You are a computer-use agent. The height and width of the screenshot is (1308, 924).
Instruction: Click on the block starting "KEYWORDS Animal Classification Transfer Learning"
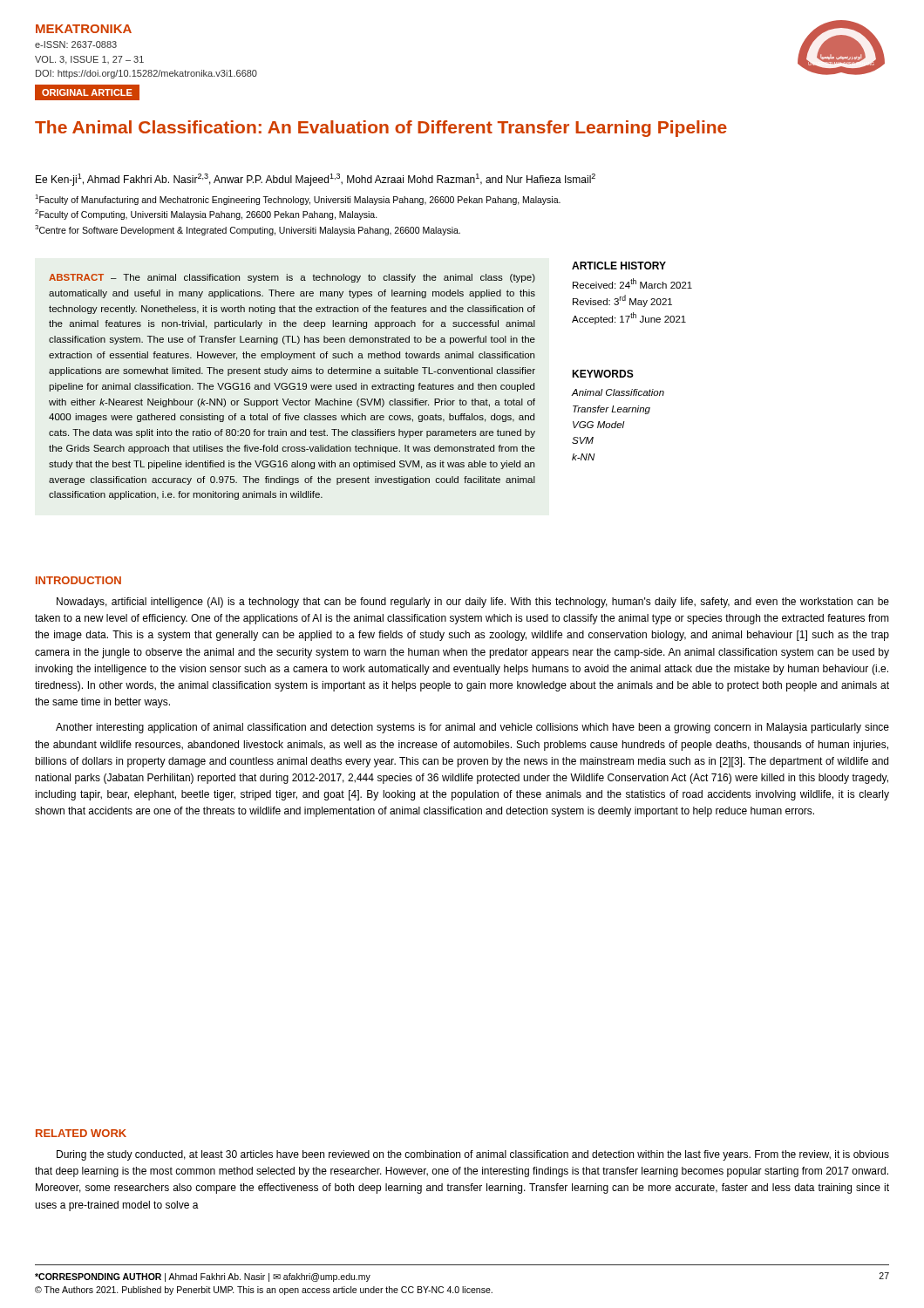coord(603,374)
